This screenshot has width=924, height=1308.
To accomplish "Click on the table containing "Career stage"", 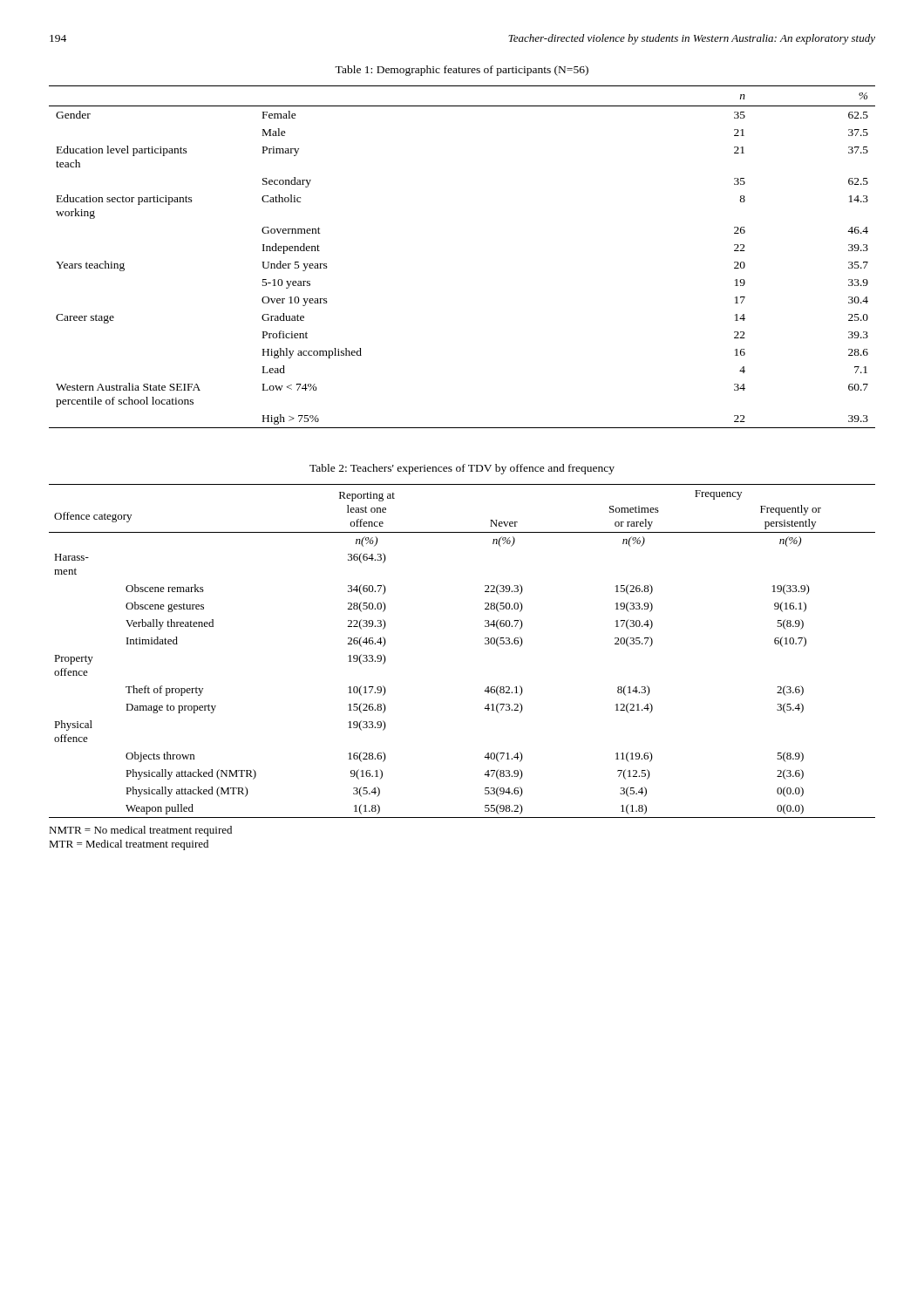I will click(x=462, y=257).
